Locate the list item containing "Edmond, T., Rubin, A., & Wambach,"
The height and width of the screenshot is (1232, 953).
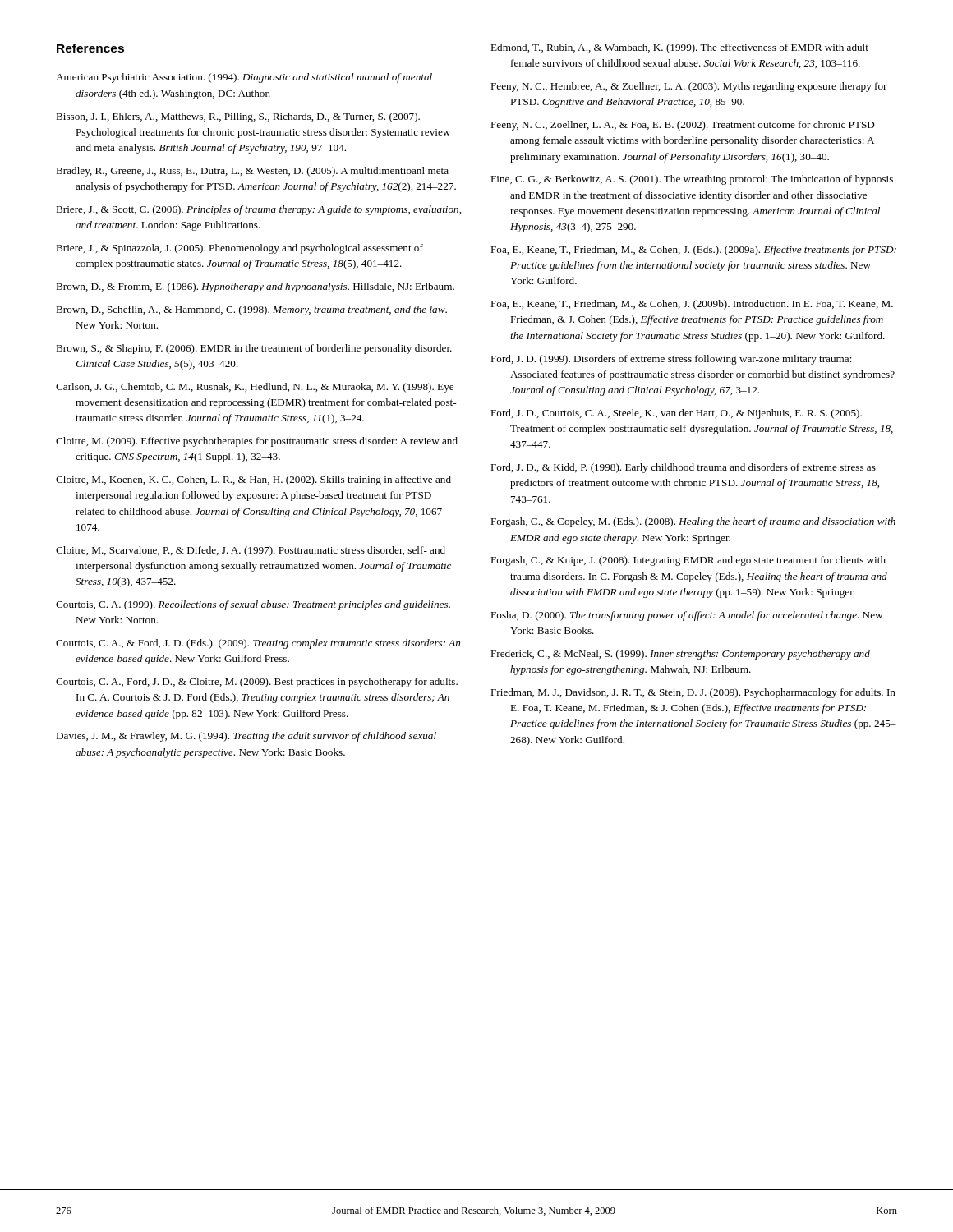(x=679, y=55)
